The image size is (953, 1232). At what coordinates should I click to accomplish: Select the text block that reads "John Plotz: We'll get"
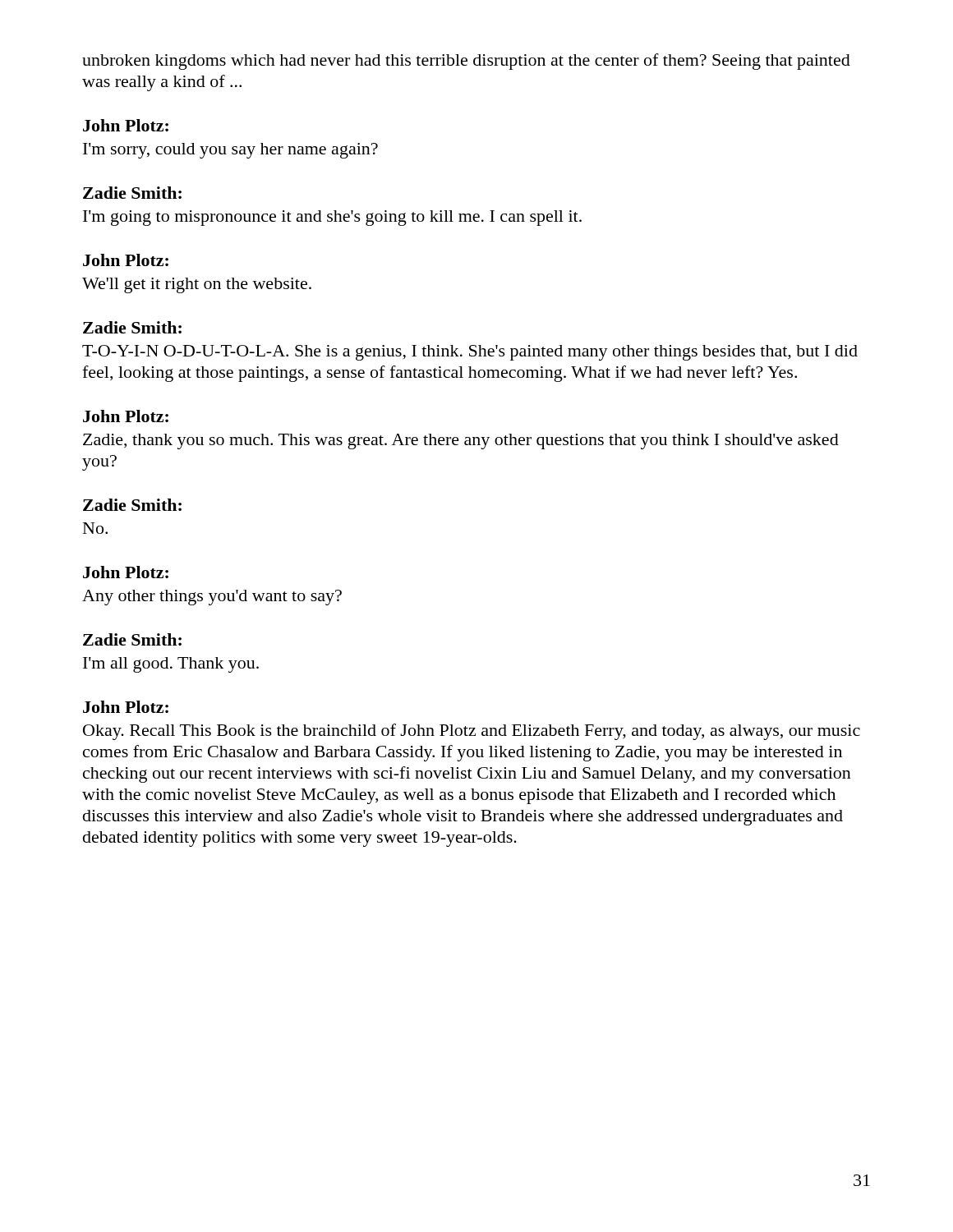pos(126,260)
